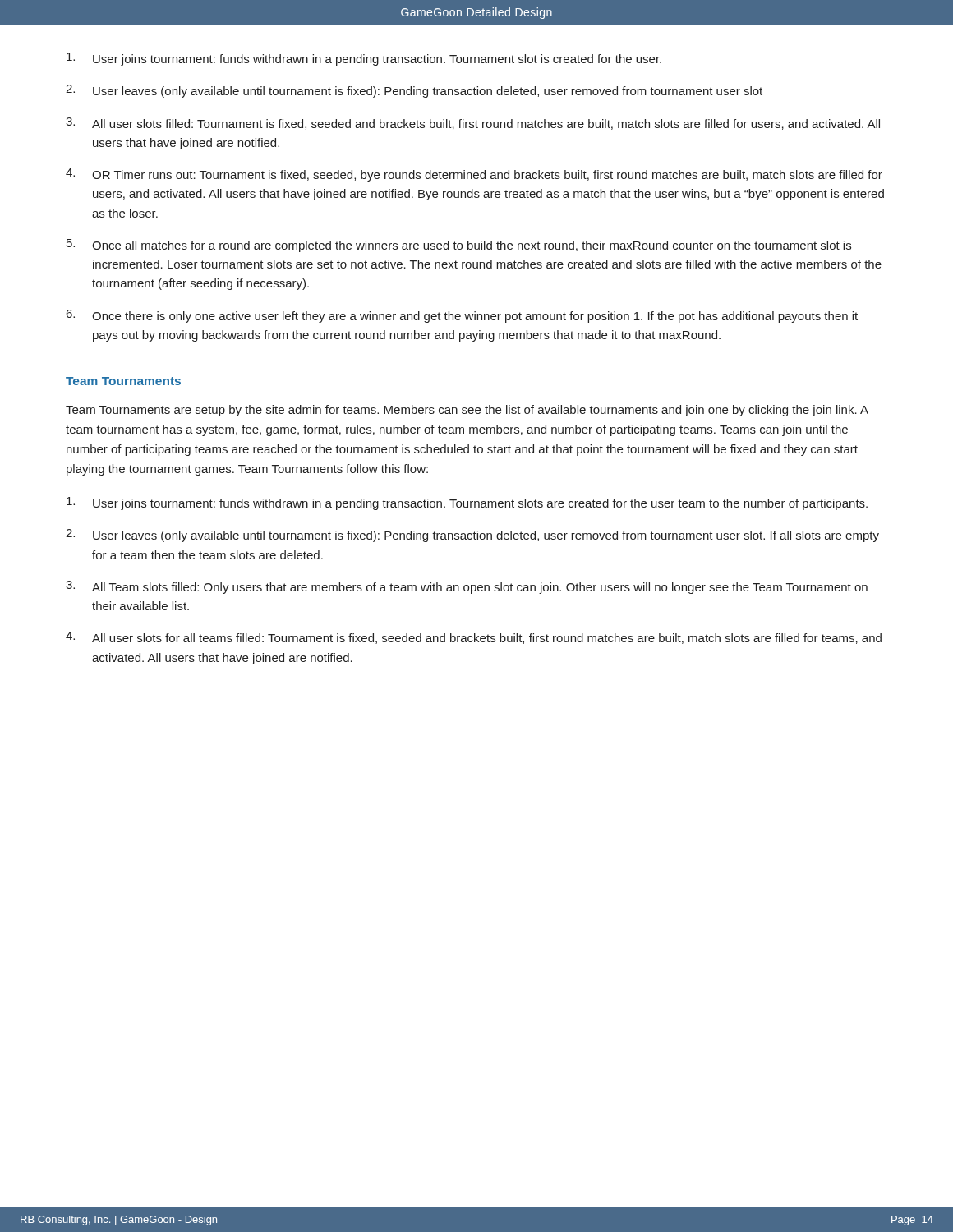Locate the list item that says "3. All Team slots filled: Only users"
This screenshot has height=1232, width=953.
pos(476,596)
